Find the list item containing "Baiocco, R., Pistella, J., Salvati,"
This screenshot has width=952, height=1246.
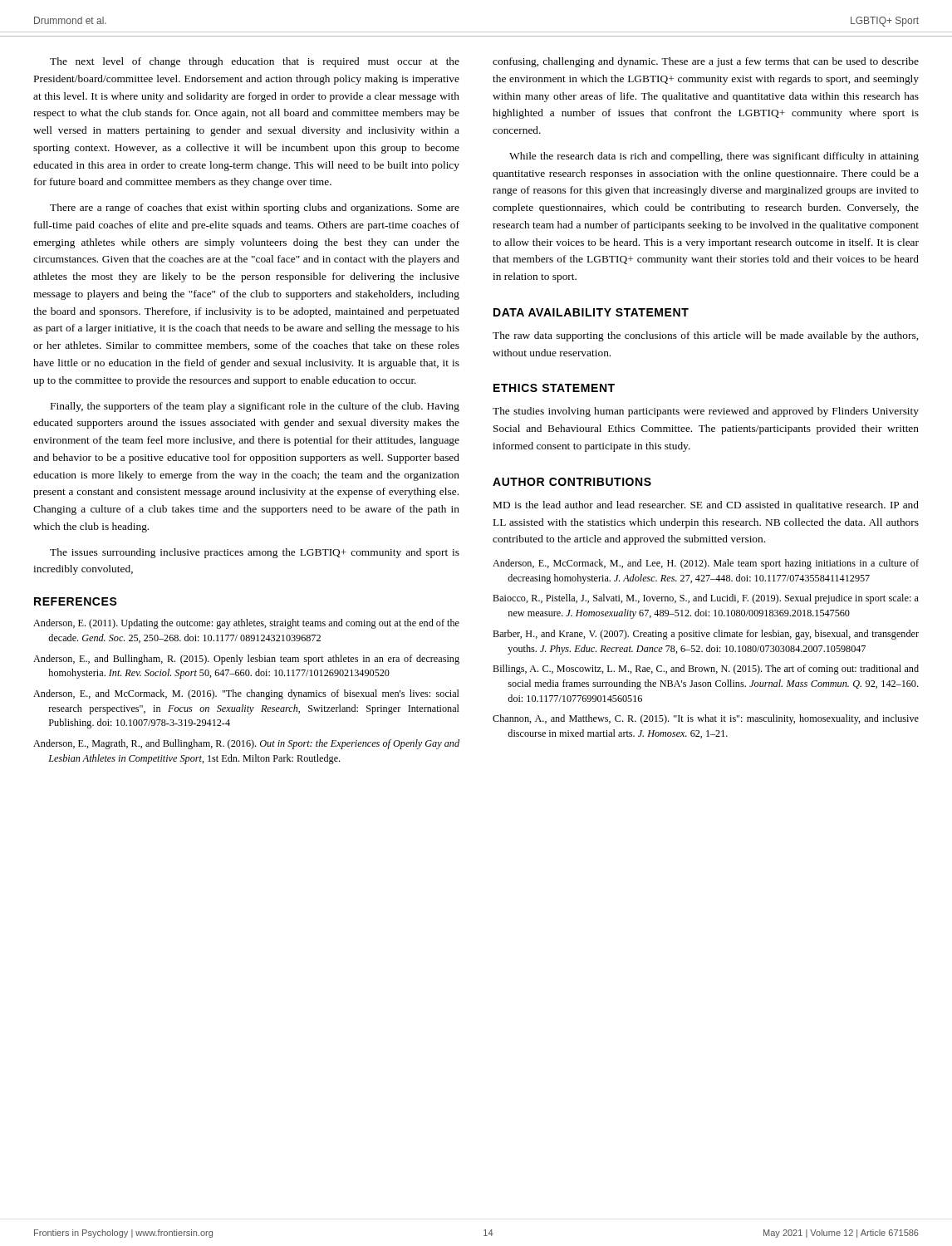[x=706, y=606]
